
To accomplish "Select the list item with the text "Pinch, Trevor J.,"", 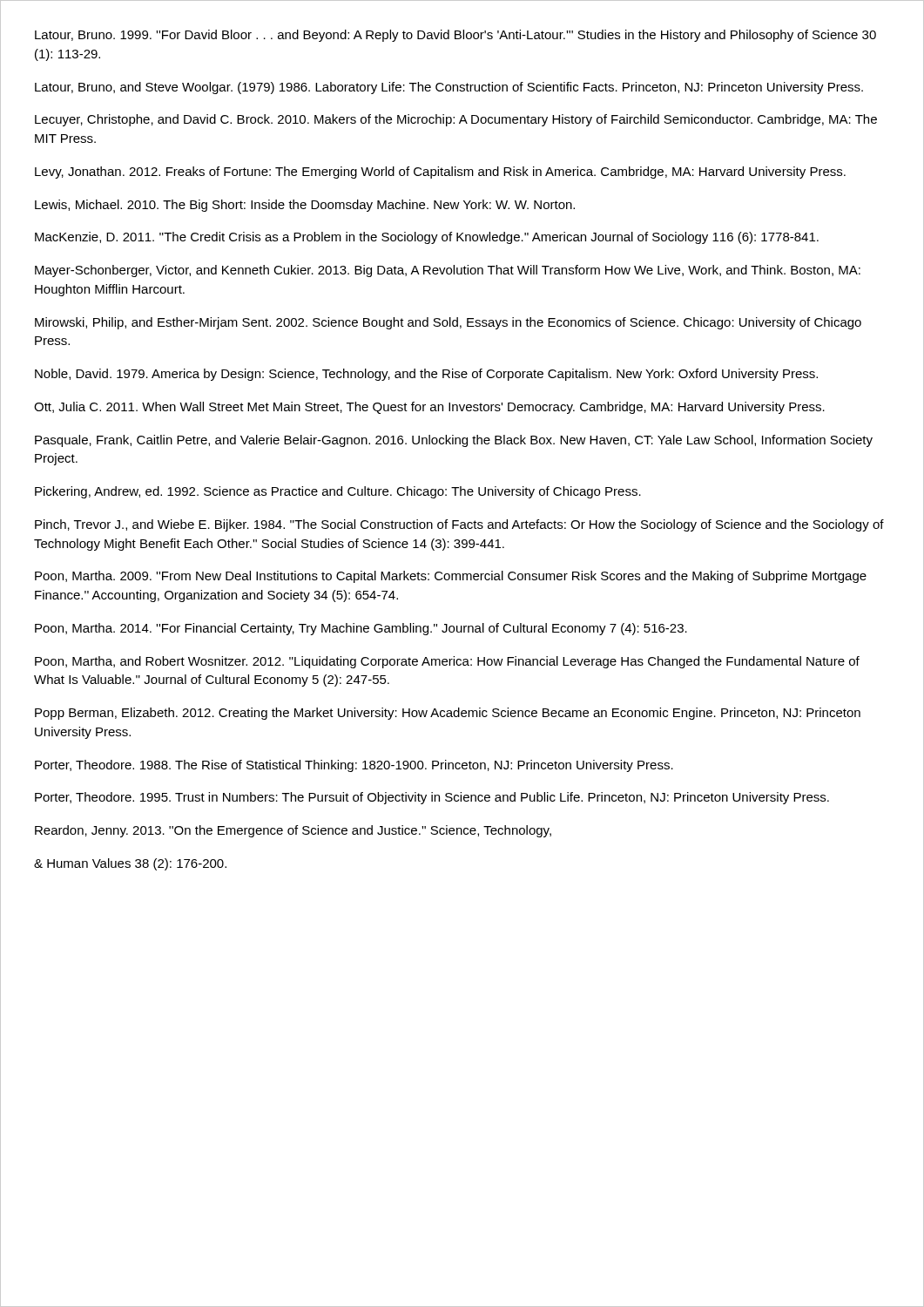I will tap(459, 533).
